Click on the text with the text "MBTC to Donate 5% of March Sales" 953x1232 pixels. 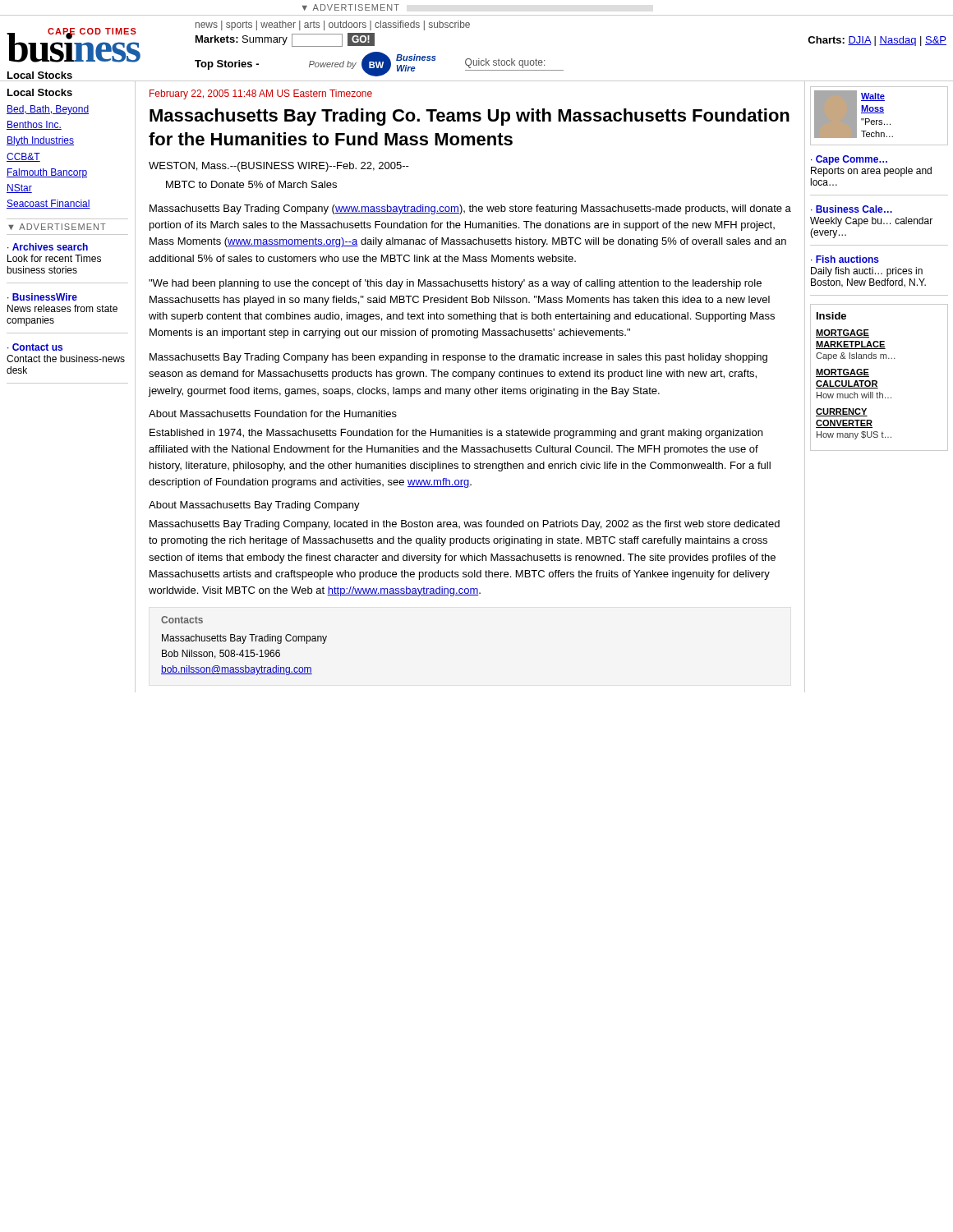(251, 185)
